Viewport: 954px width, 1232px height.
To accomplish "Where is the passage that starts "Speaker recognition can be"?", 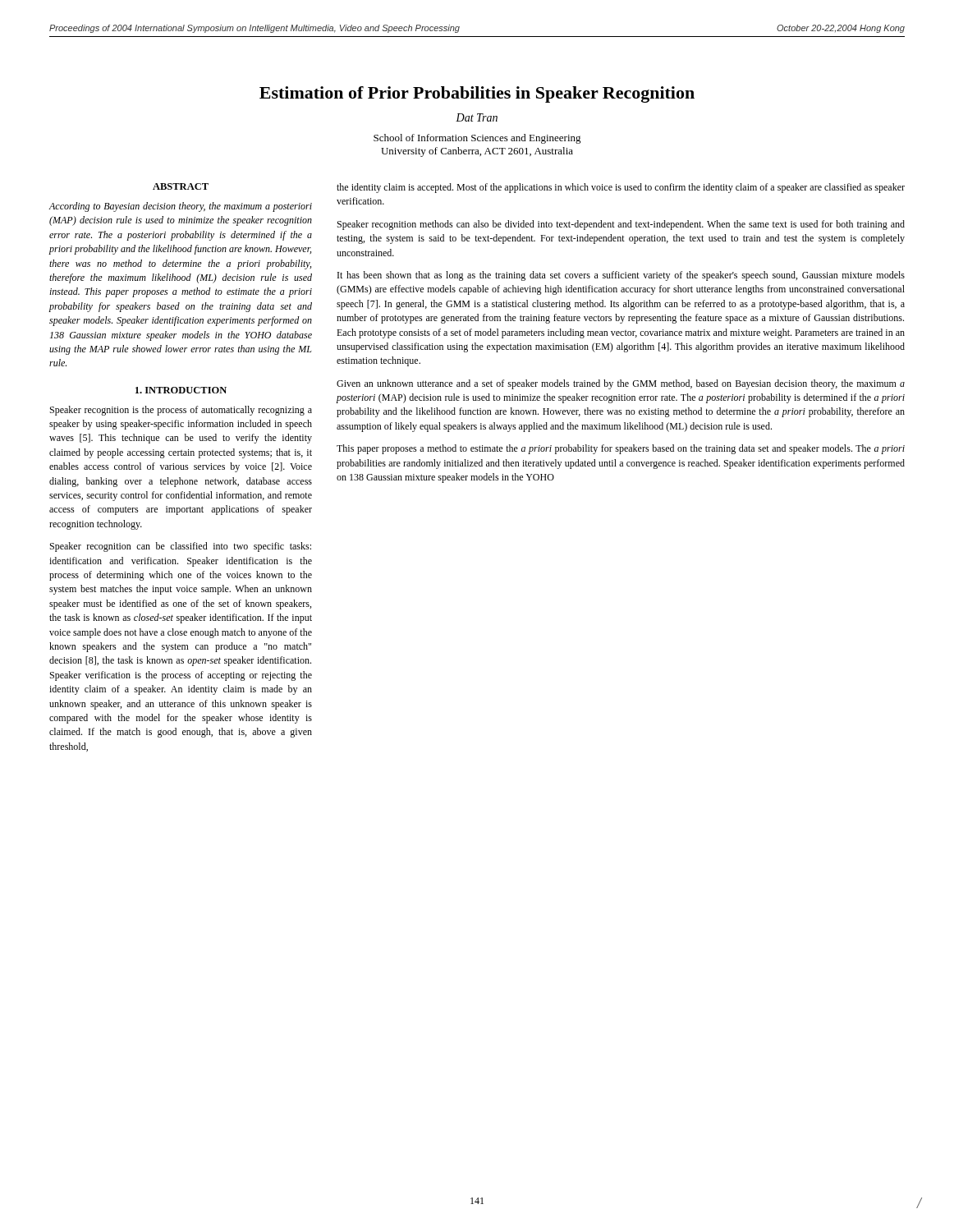I will point(181,646).
